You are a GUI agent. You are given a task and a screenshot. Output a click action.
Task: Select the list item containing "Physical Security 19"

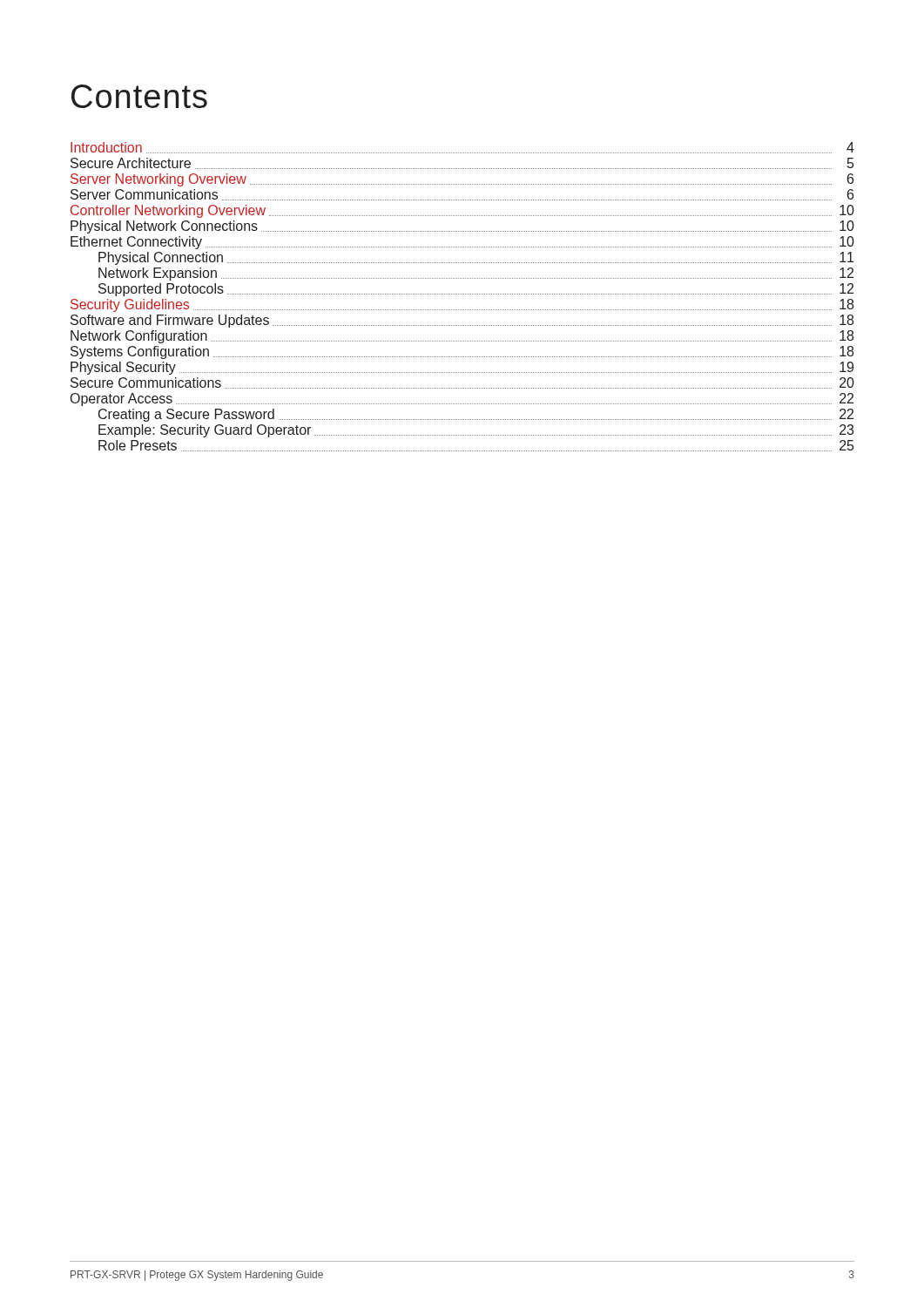pyautogui.click(x=462, y=368)
